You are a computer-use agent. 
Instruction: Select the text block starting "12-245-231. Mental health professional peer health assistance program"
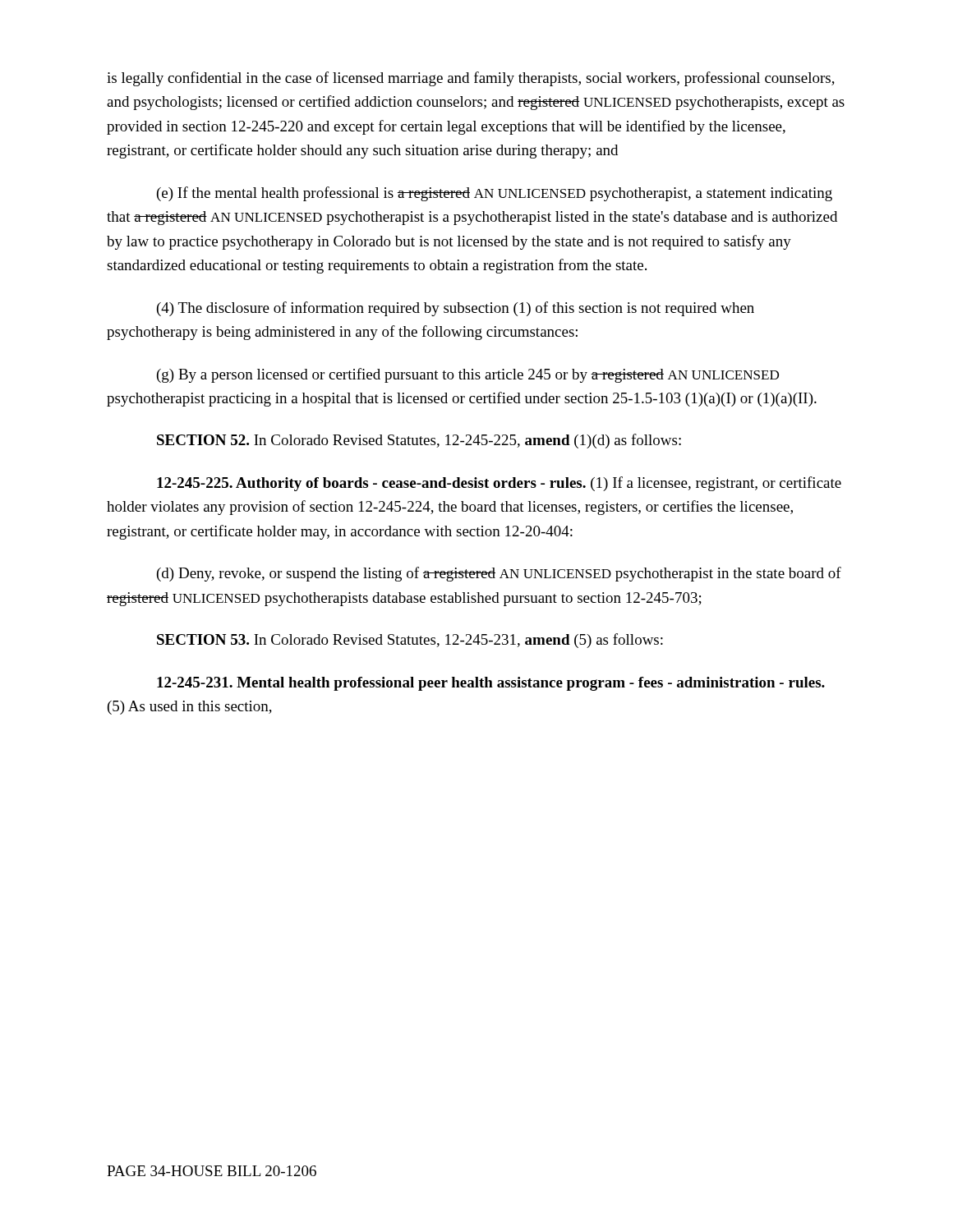(x=476, y=694)
